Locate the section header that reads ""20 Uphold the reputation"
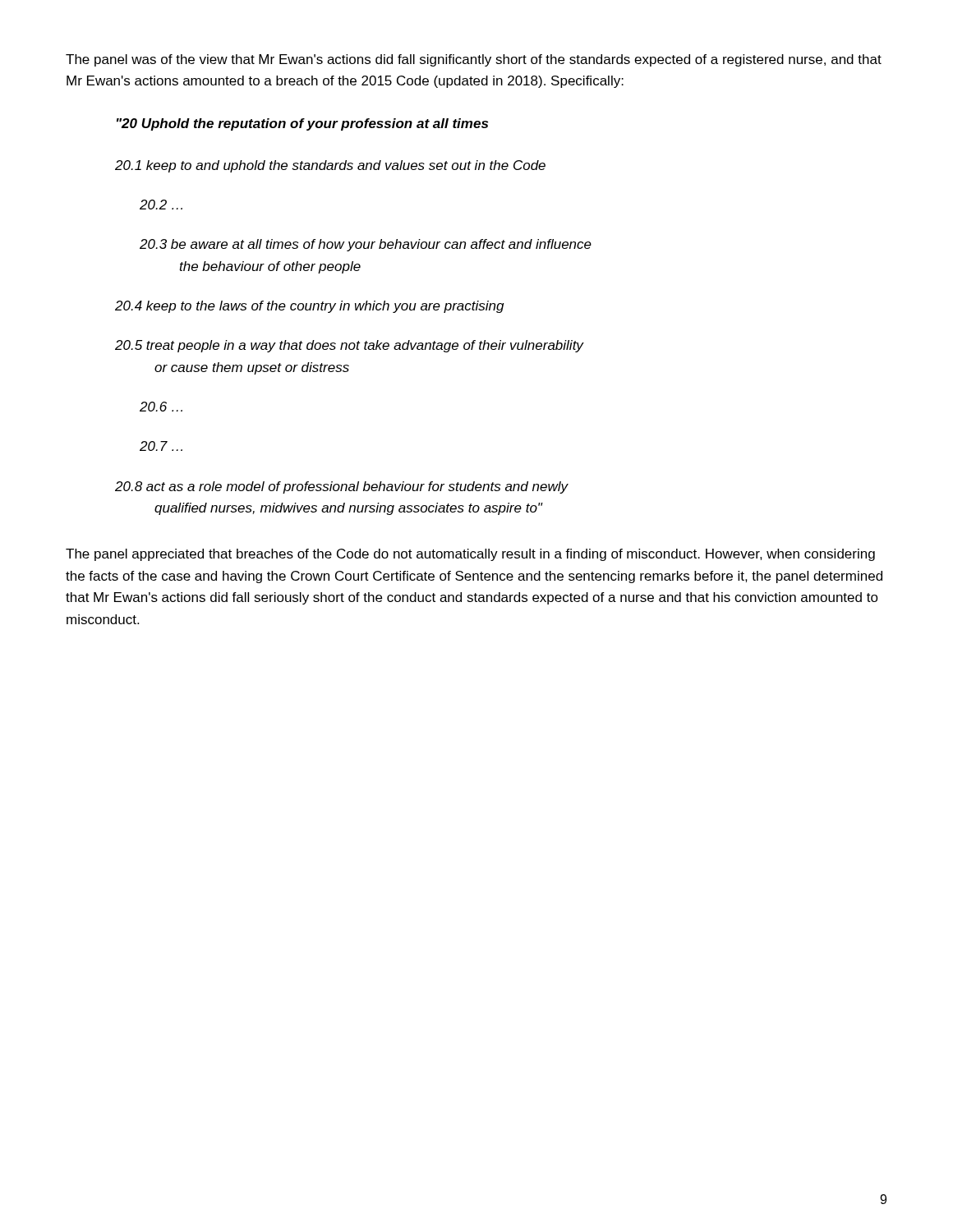953x1232 pixels. [302, 123]
